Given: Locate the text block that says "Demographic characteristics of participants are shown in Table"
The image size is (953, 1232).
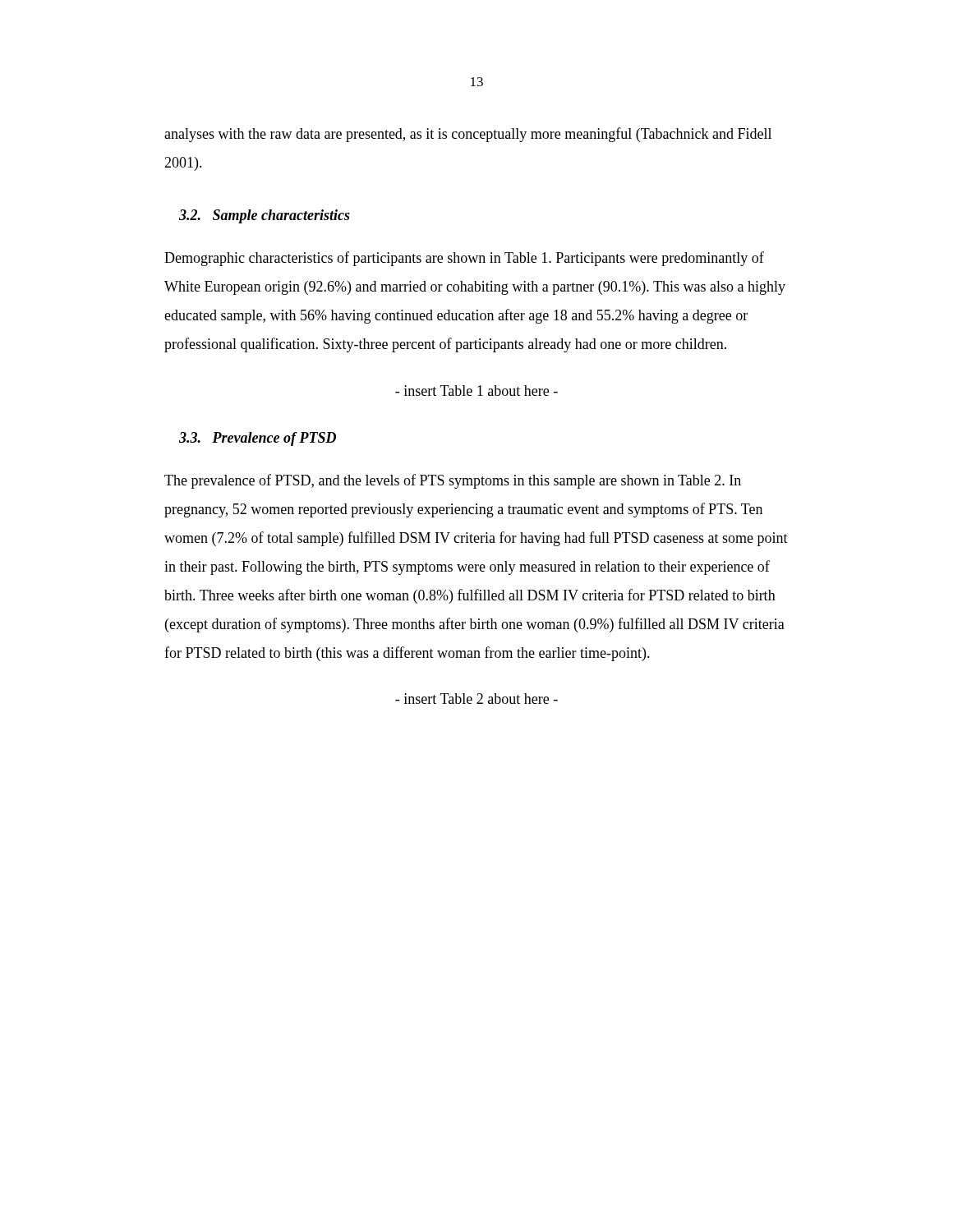Looking at the screenshot, I should (475, 301).
